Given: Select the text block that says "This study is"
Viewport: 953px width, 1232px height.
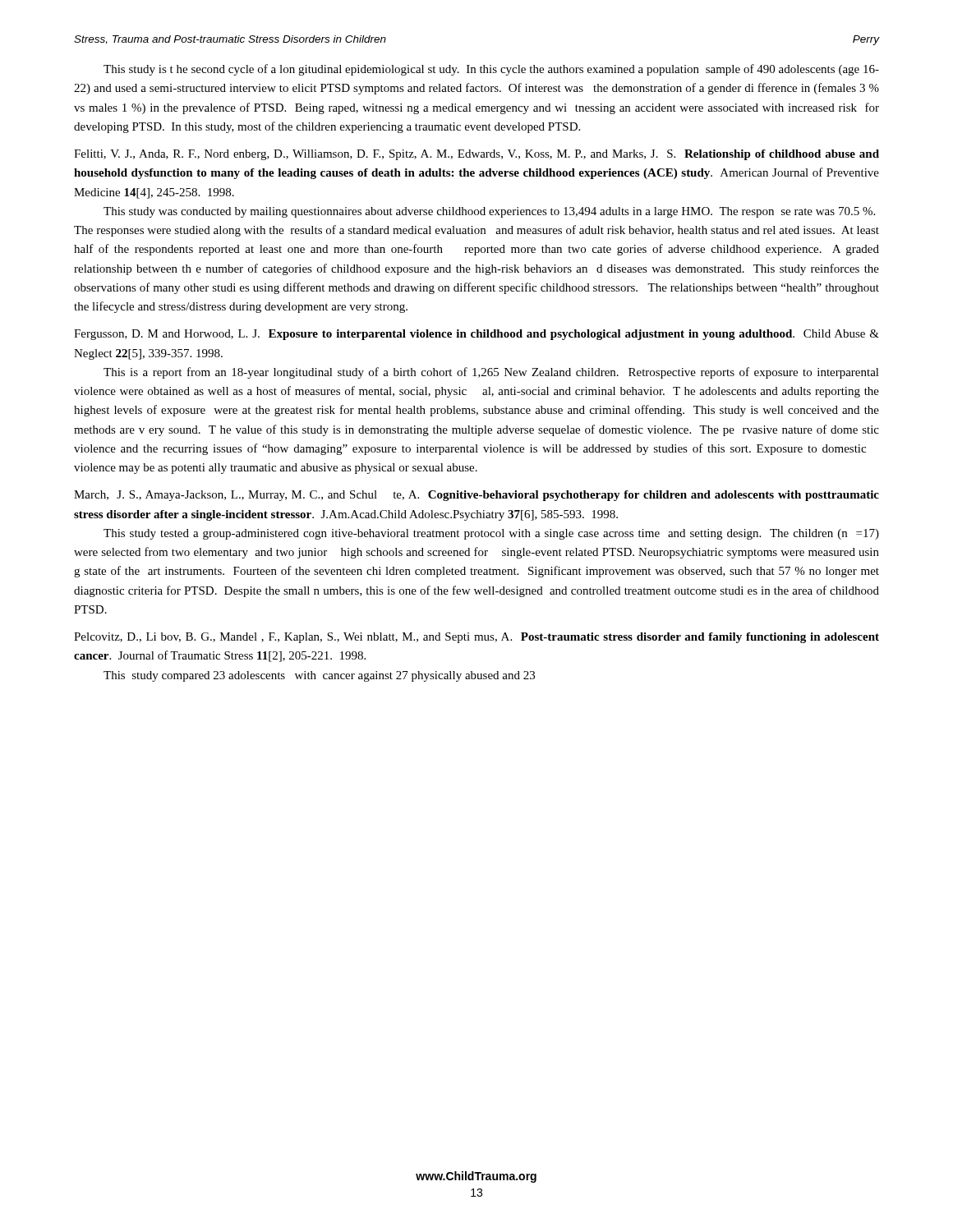Looking at the screenshot, I should coord(476,98).
